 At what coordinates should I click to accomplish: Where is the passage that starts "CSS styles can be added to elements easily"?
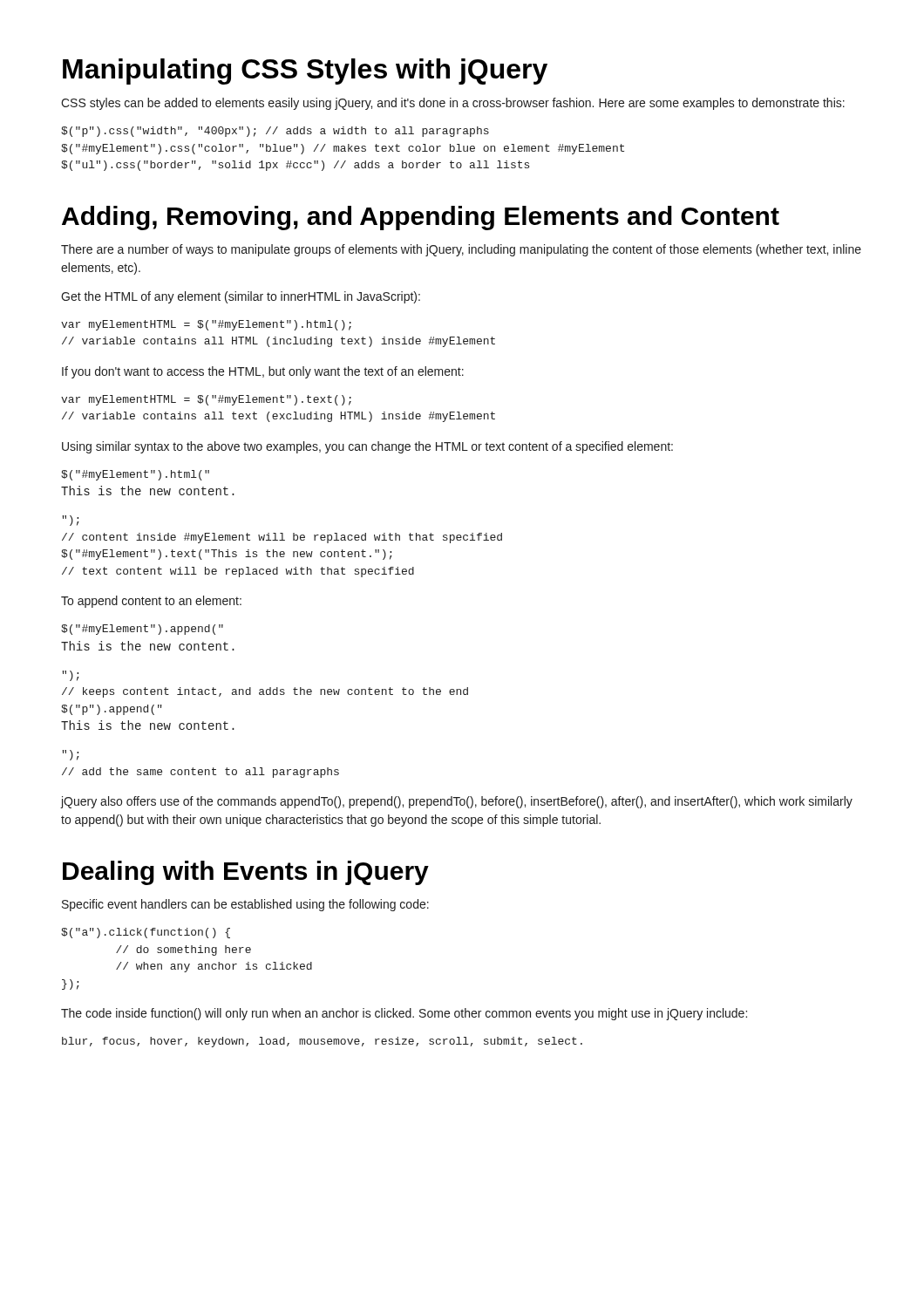click(462, 104)
